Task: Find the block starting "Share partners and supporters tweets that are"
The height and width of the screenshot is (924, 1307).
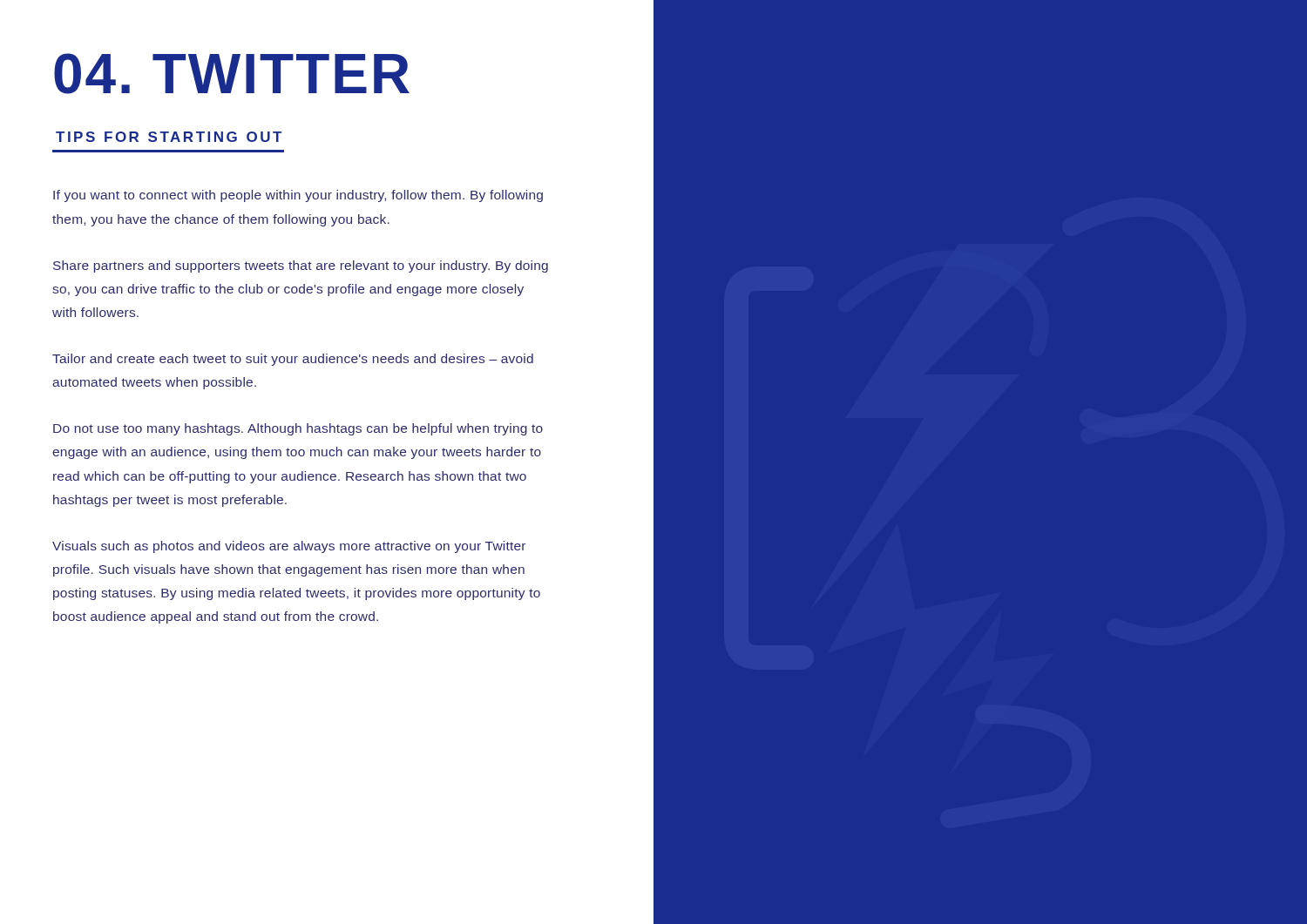Action: (301, 288)
